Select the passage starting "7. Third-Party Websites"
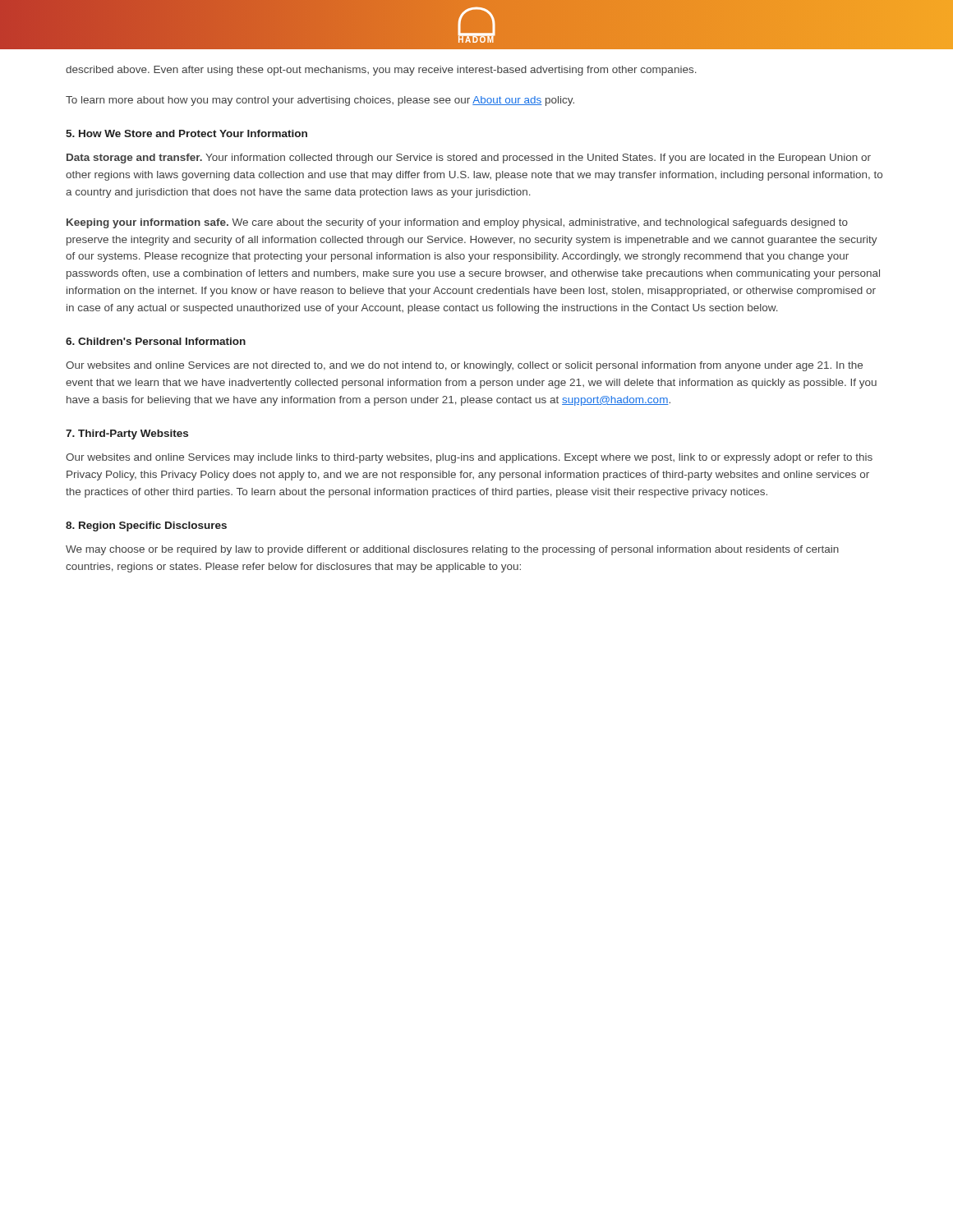The width and height of the screenshot is (953, 1232). click(x=127, y=433)
